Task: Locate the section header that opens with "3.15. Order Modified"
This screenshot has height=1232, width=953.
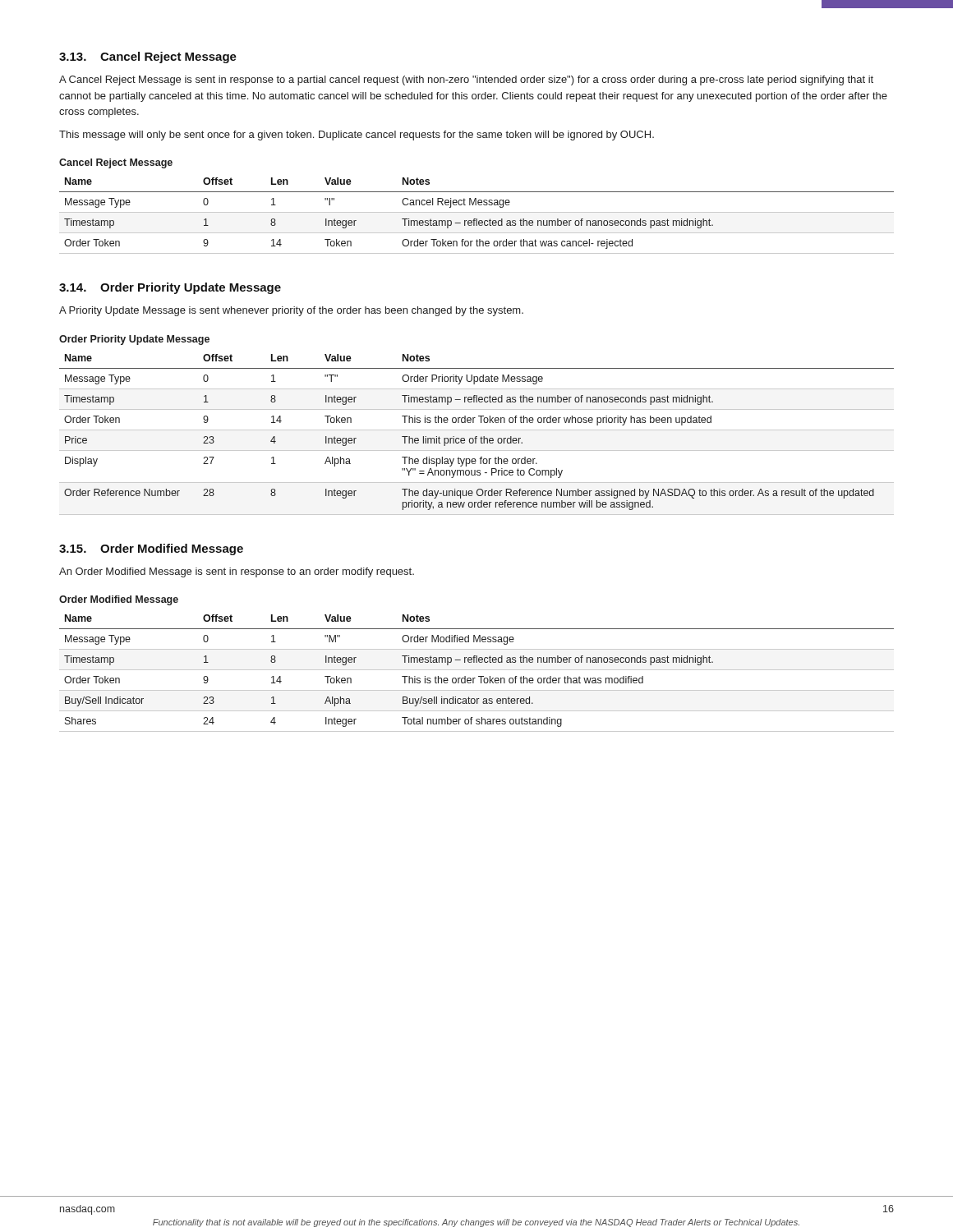Action: [151, 549]
